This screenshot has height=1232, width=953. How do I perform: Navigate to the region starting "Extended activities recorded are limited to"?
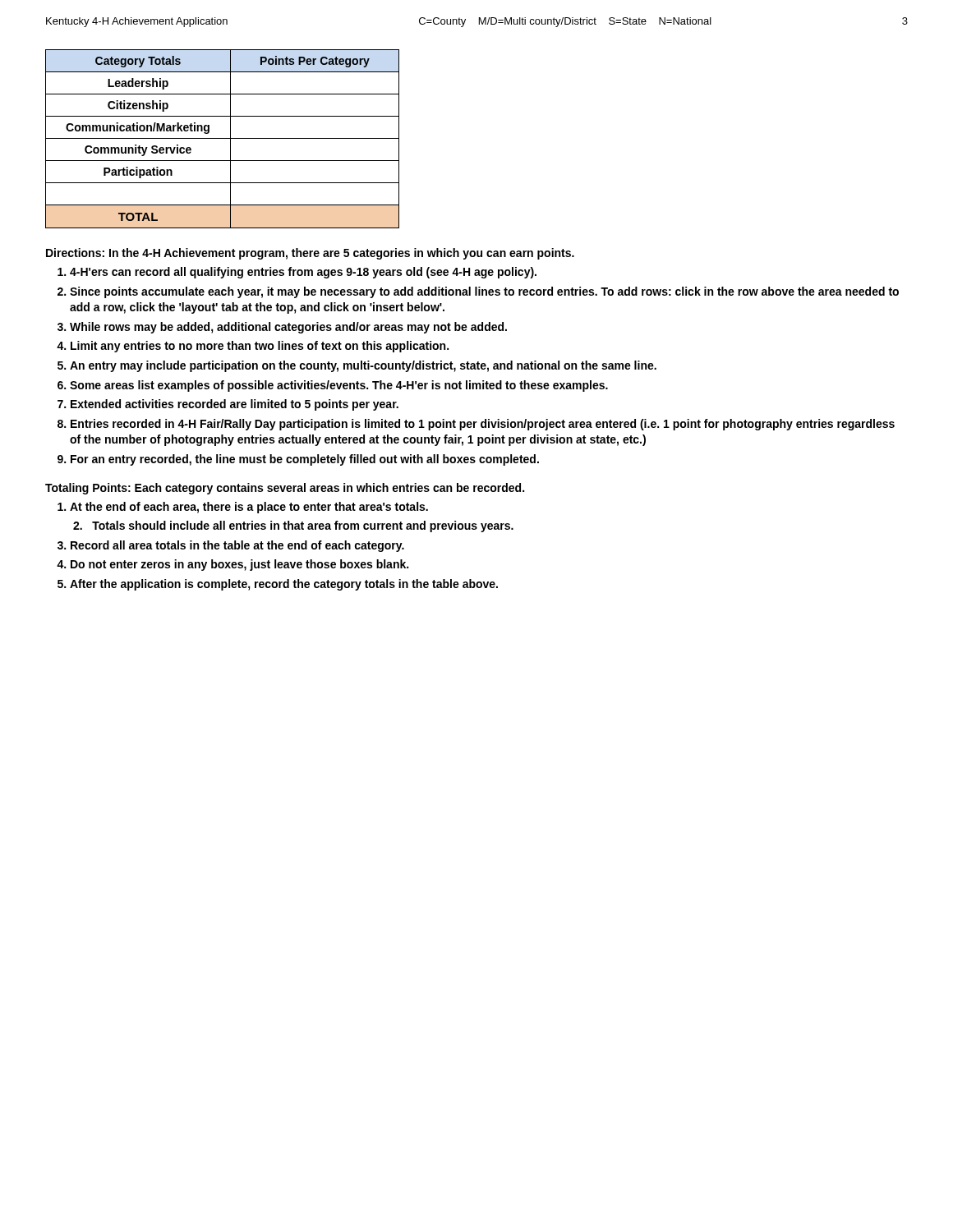pos(234,404)
